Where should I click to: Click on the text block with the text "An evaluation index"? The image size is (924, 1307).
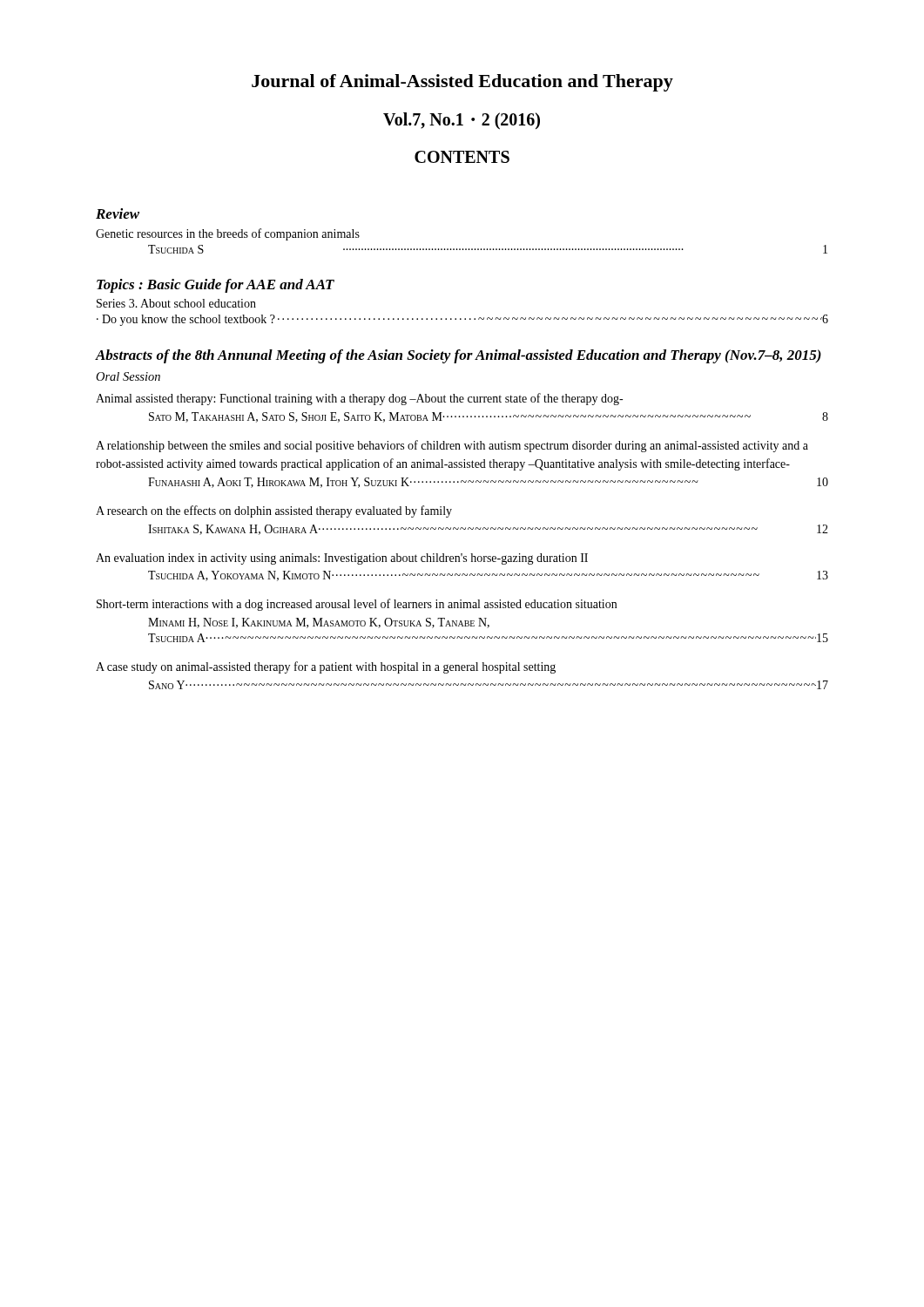(x=342, y=558)
